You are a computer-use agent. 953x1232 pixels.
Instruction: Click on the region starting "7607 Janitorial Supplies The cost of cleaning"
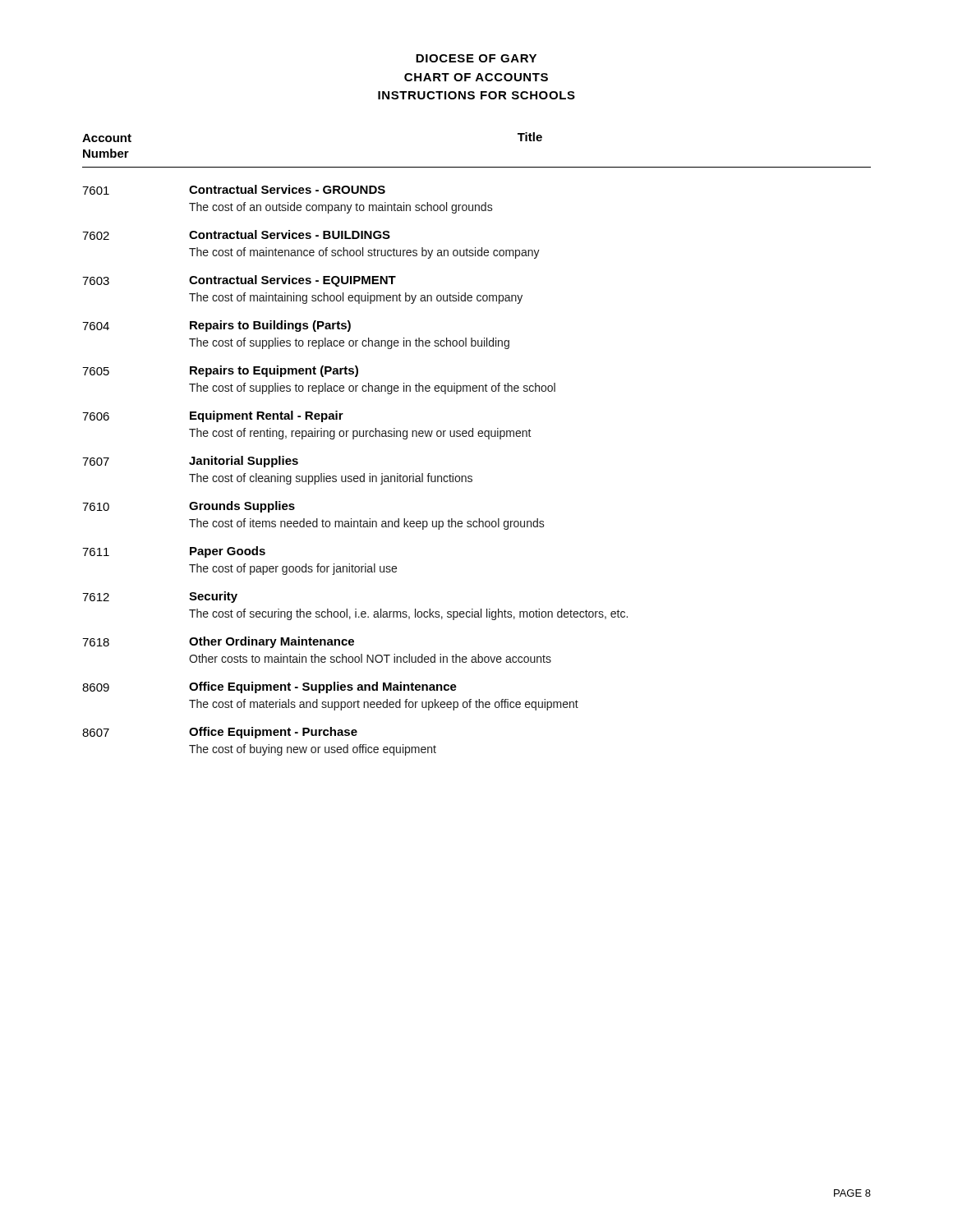[x=476, y=470]
